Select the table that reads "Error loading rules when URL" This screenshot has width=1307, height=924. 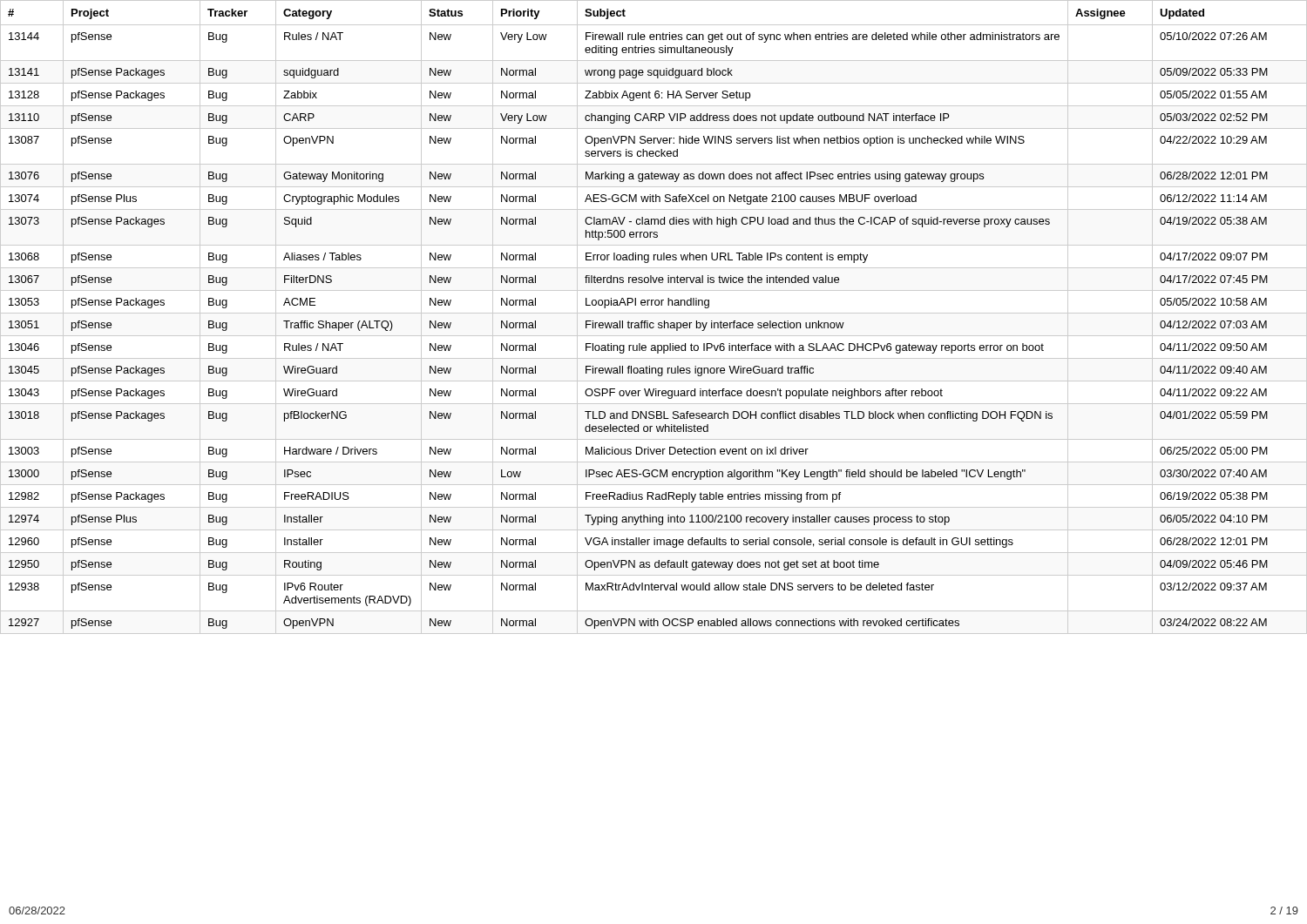[x=654, y=317]
